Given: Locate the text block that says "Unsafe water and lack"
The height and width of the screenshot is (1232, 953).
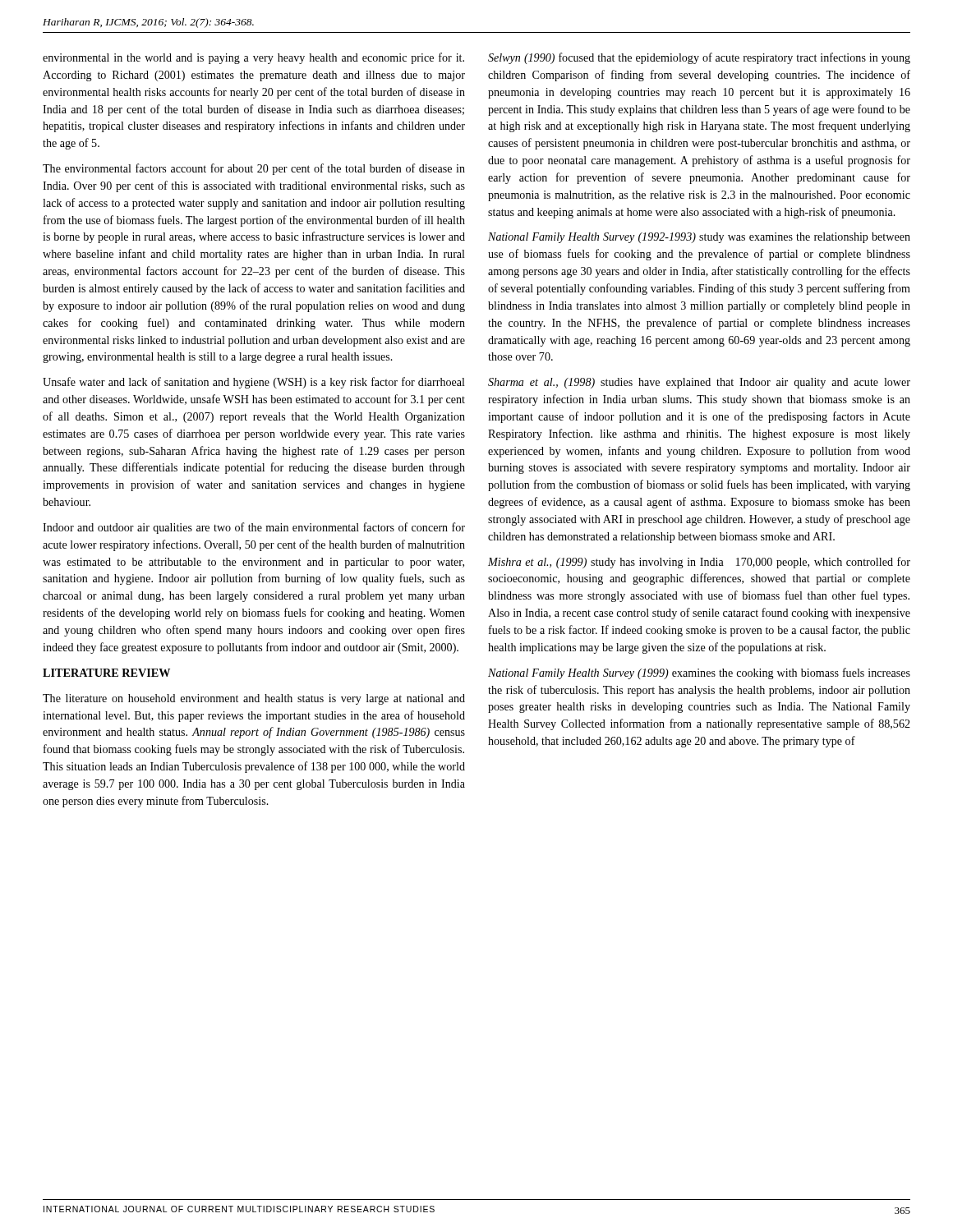Looking at the screenshot, I should tap(254, 442).
